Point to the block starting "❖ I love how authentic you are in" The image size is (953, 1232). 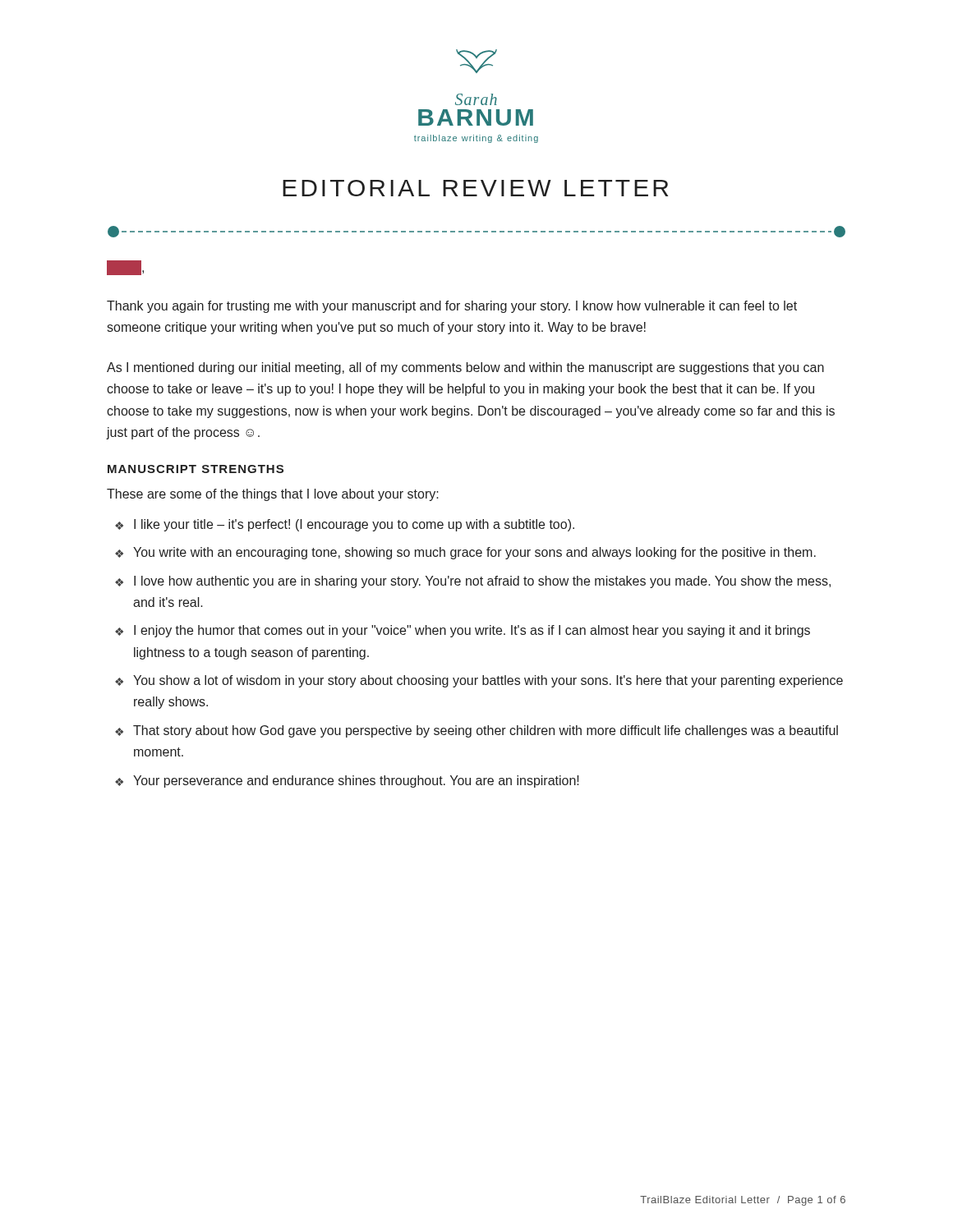[x=476, y=592]
